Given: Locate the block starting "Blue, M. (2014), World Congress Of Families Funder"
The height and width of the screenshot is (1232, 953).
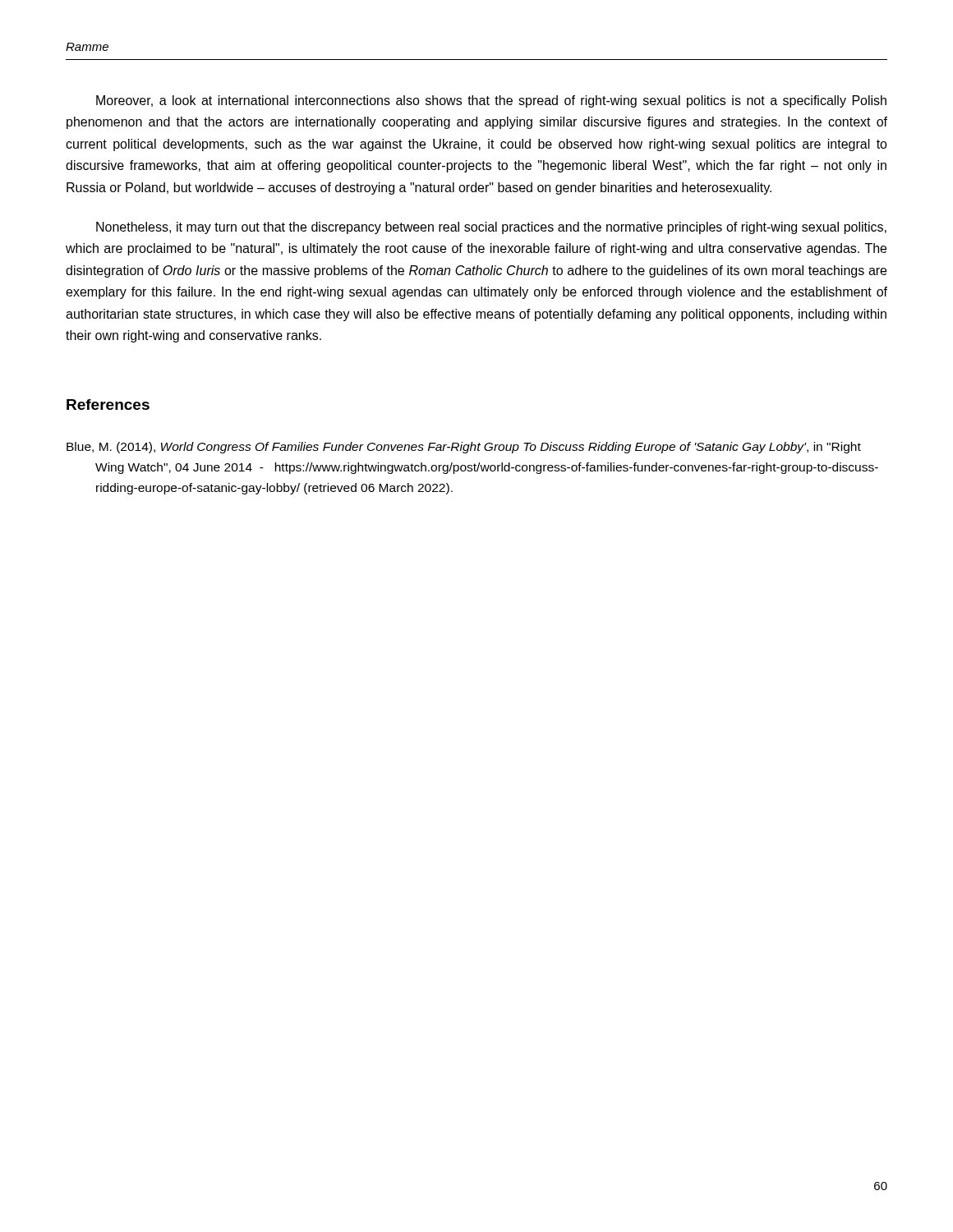Looking at the screenshot, I should [472, 467].
